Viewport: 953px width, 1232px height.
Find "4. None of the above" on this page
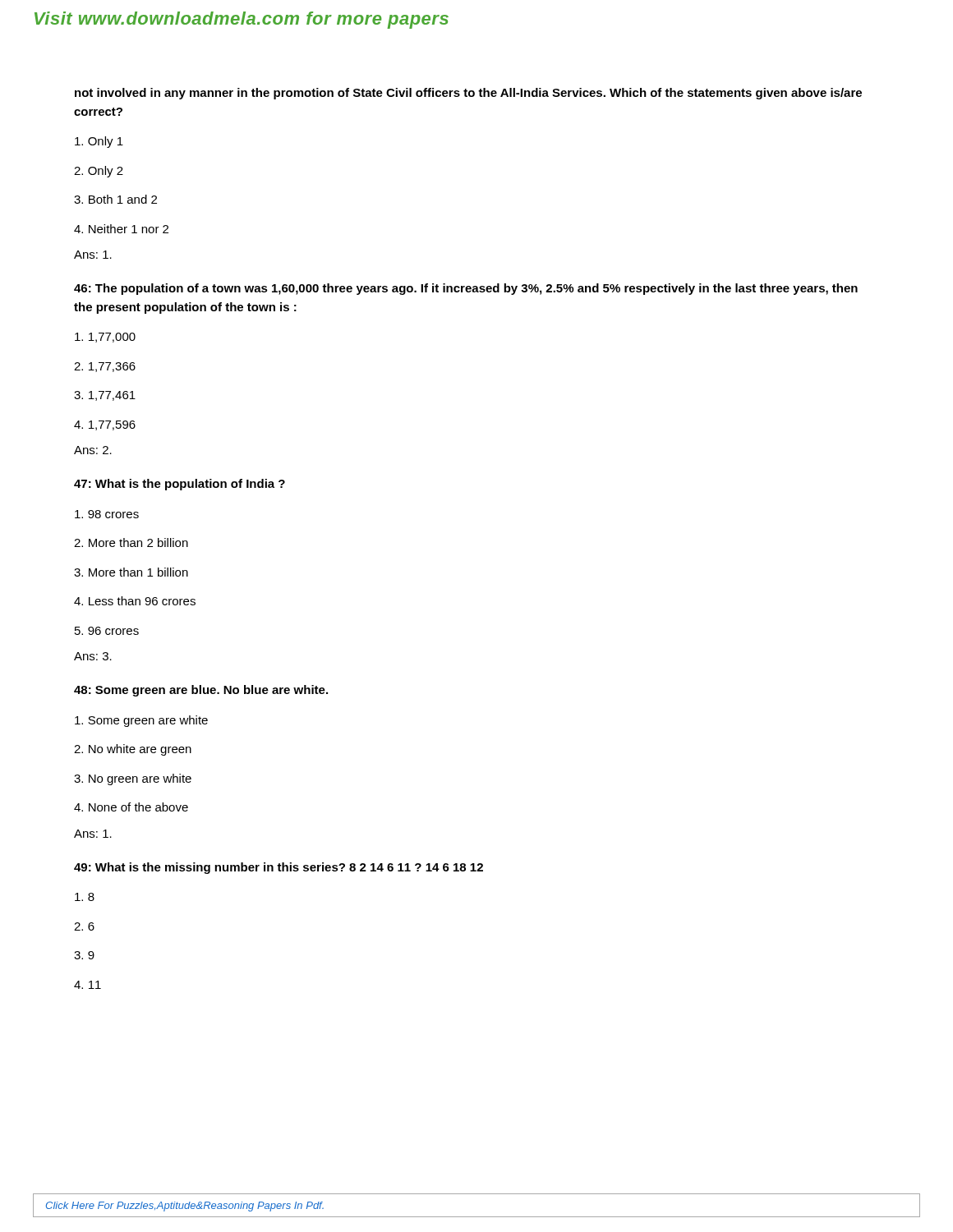pos(131,807)
